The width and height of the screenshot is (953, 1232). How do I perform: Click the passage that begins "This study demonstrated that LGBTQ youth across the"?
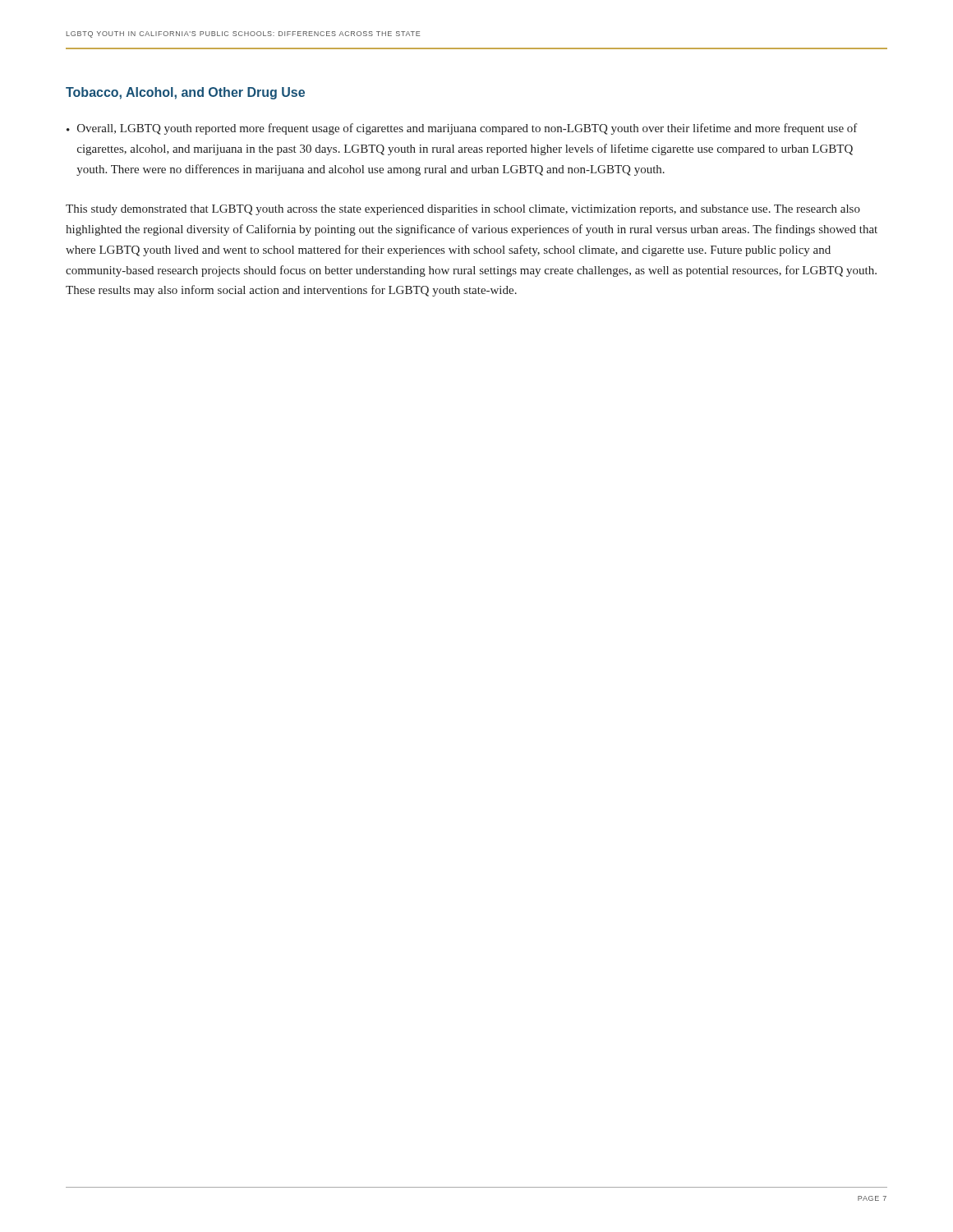click(472, 249)
